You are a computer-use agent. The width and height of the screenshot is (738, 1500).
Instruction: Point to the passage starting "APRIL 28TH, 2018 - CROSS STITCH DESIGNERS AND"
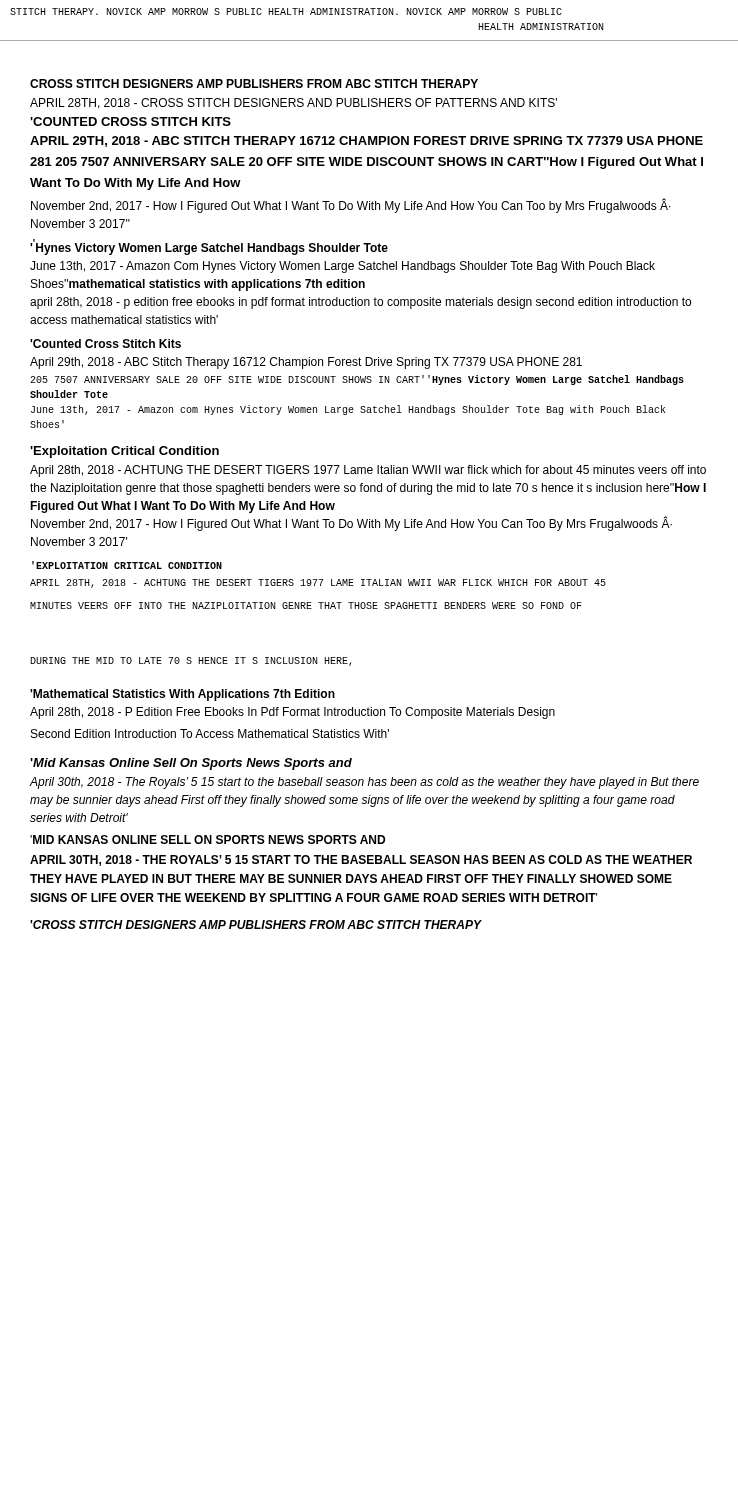(294, 103)
